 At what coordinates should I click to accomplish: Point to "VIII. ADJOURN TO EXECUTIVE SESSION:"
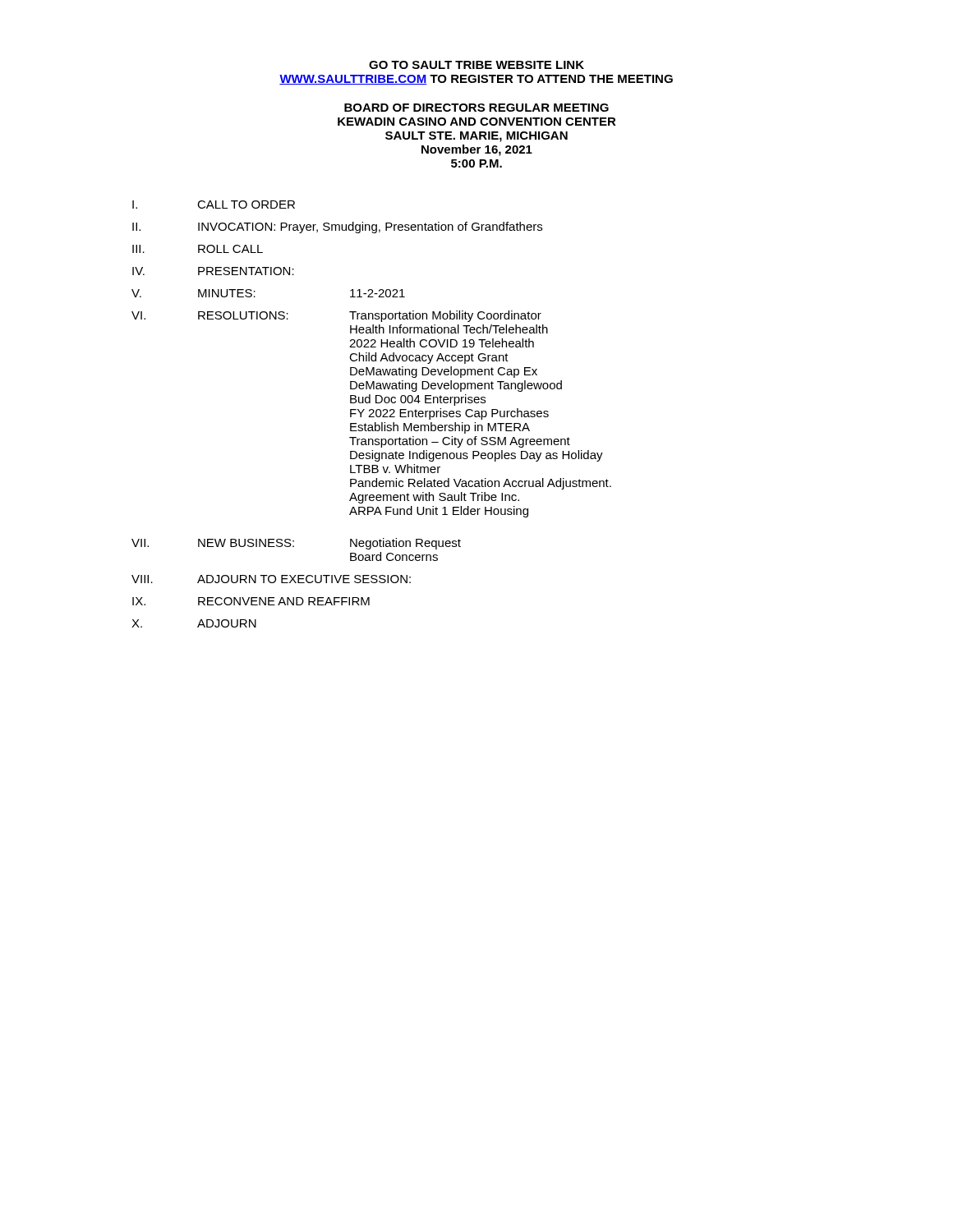271,579
